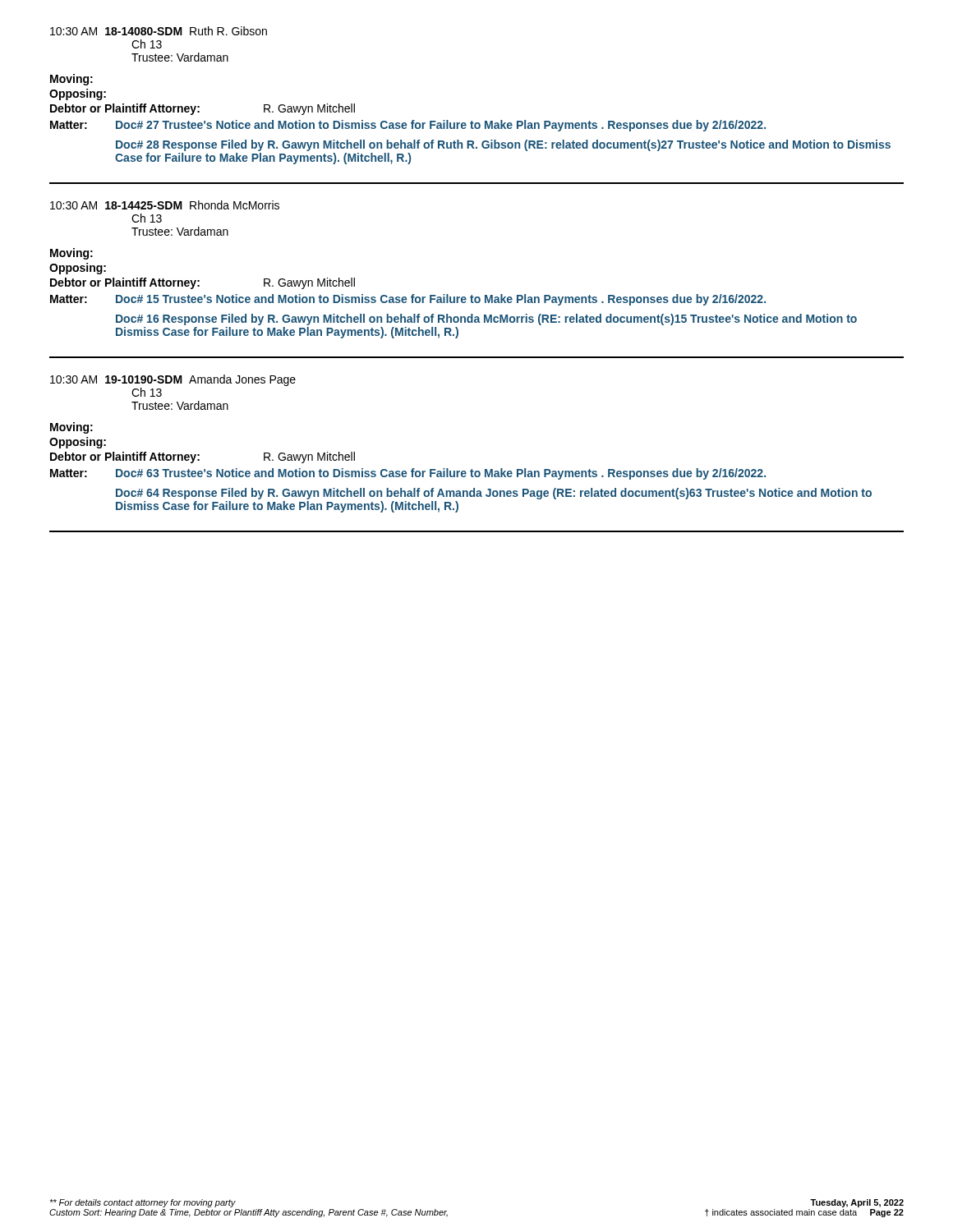This screenshot has width=953, height=1232.
Task: Click the passage that begins "Doc# 64 Response Filed"
Action: click(494, 499)
